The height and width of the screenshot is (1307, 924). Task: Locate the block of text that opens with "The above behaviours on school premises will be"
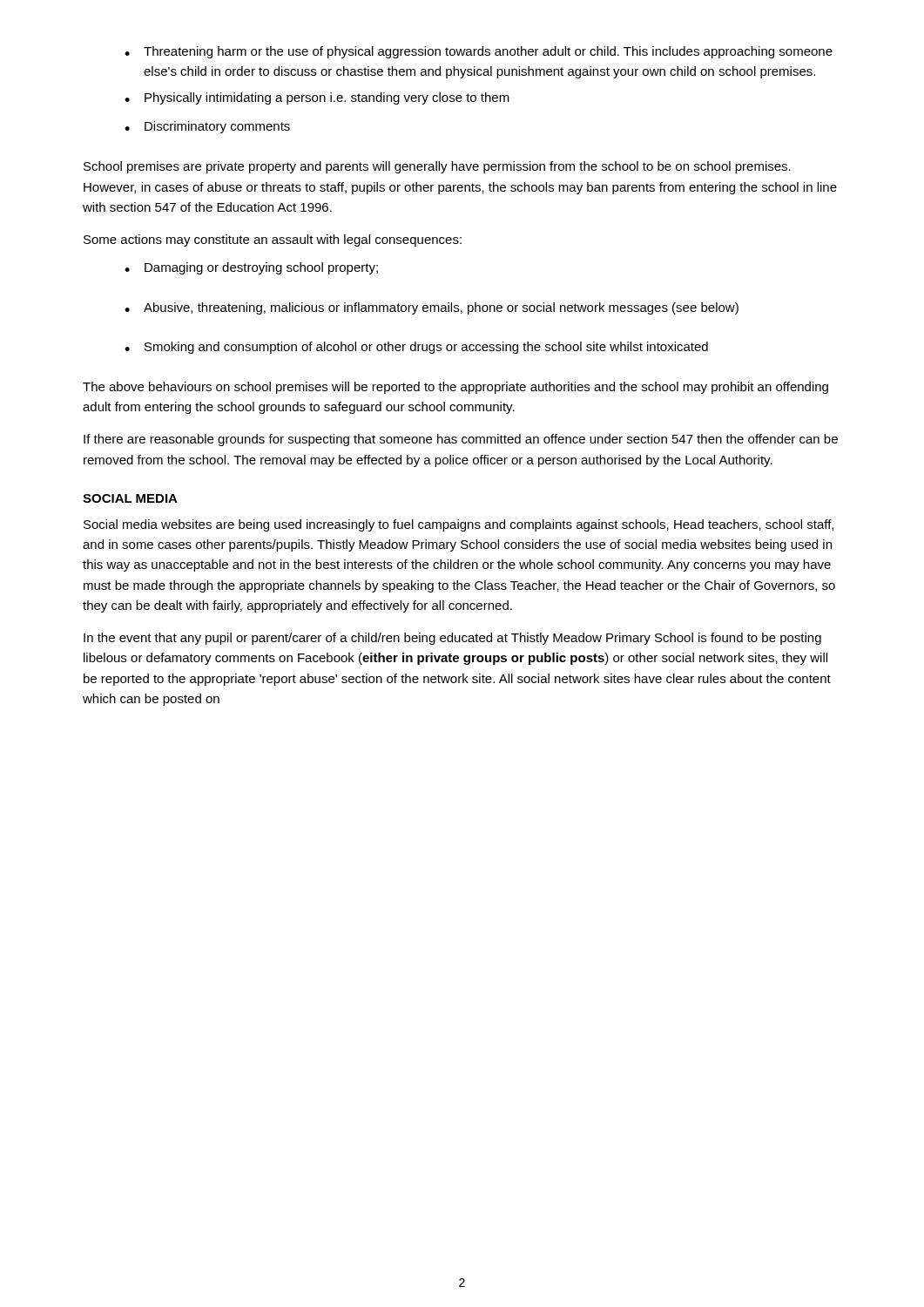point(456,397)
